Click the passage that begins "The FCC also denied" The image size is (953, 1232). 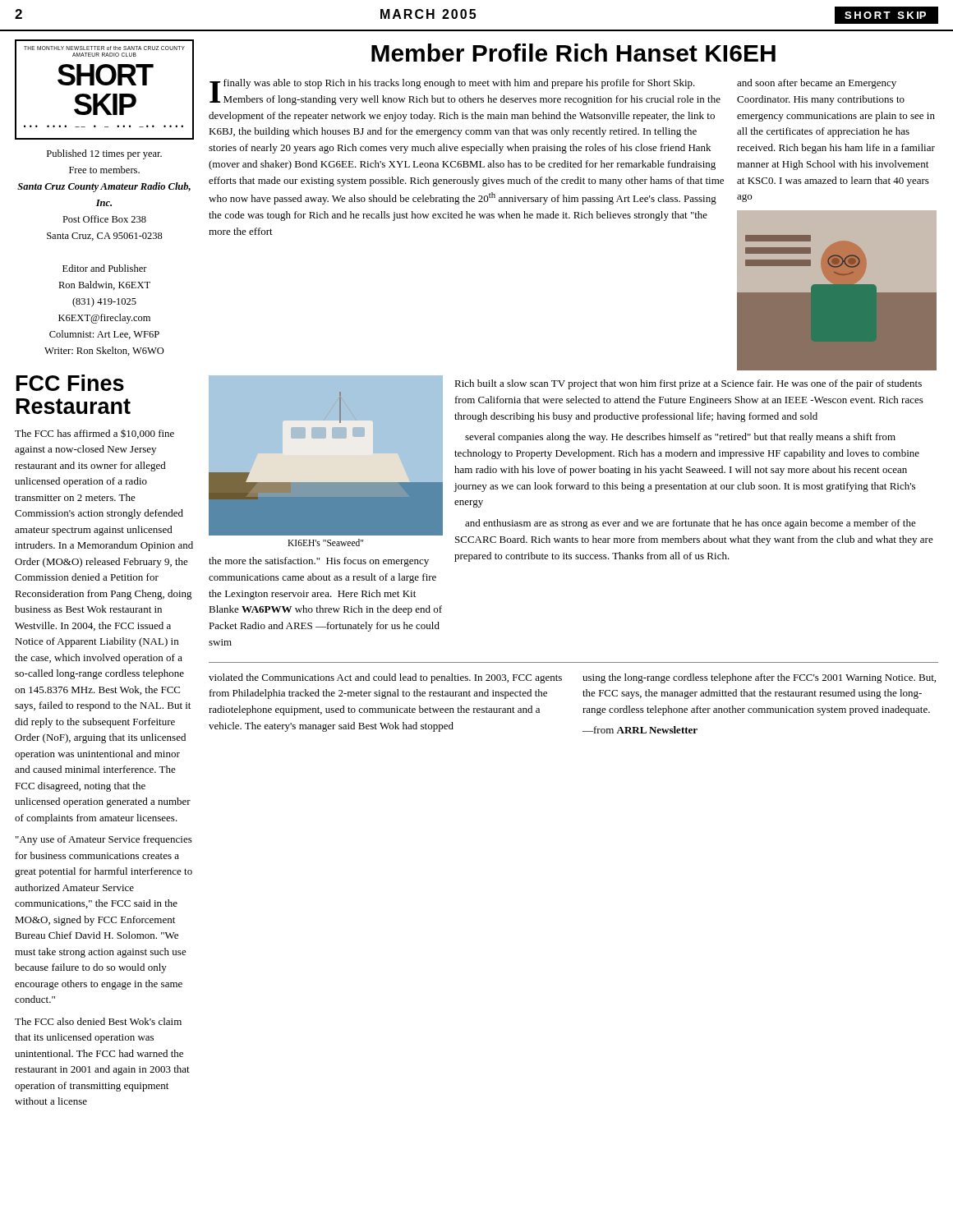pos(104,1061)
